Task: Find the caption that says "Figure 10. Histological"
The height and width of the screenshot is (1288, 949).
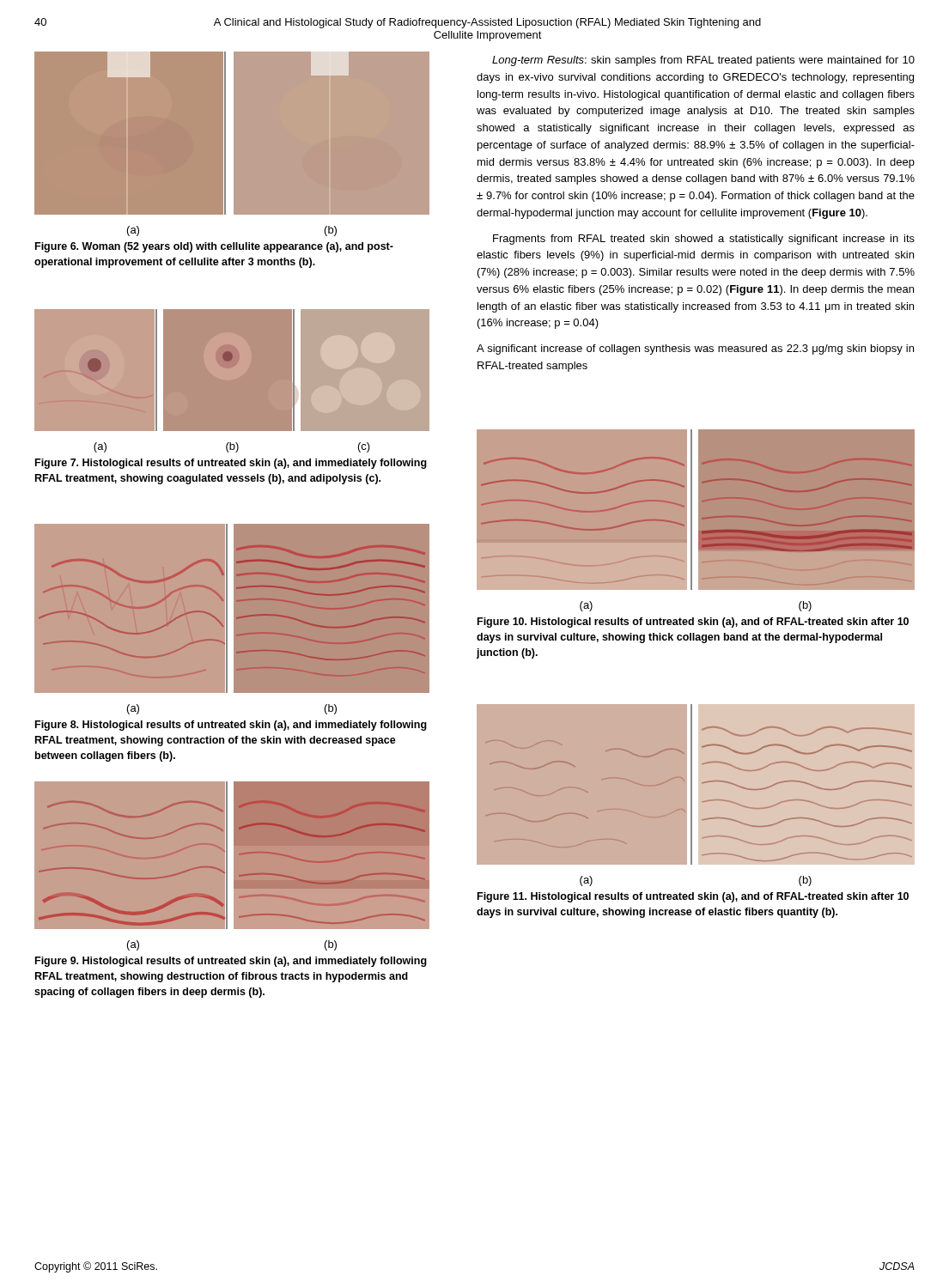Action: click(693, 637)
